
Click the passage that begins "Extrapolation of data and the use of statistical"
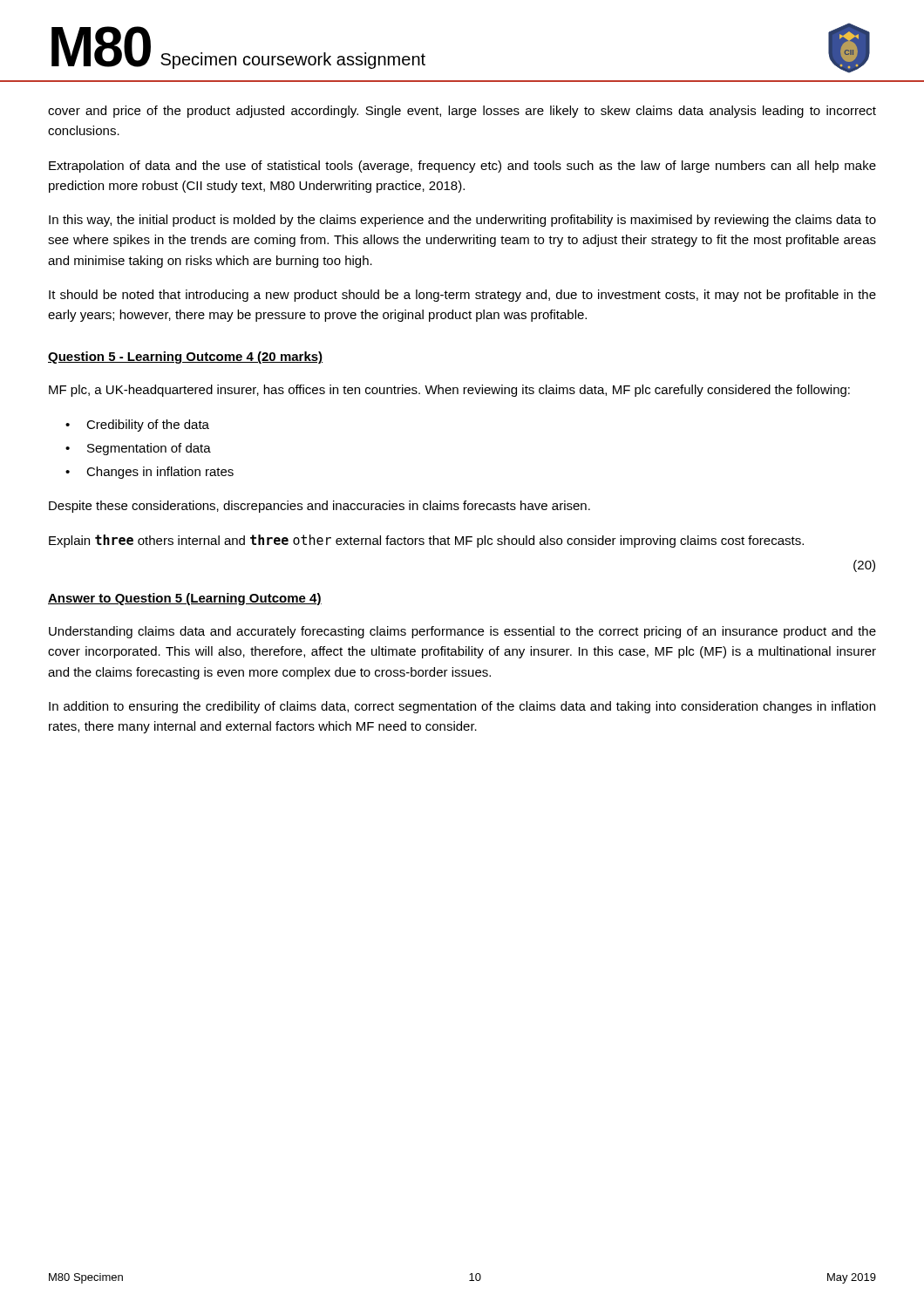tap(462, 175)
